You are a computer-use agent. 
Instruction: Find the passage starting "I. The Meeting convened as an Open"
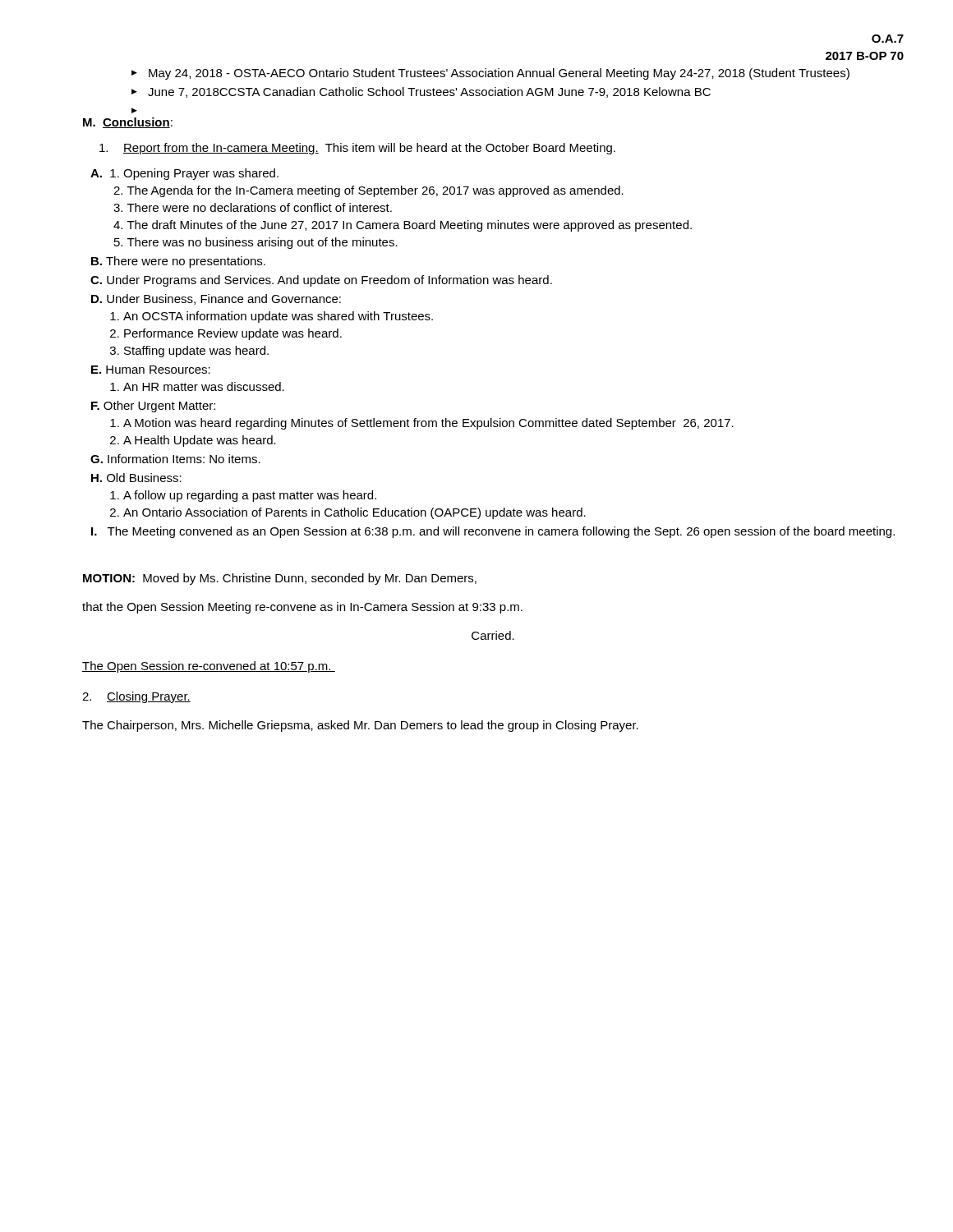pos(493,531)
